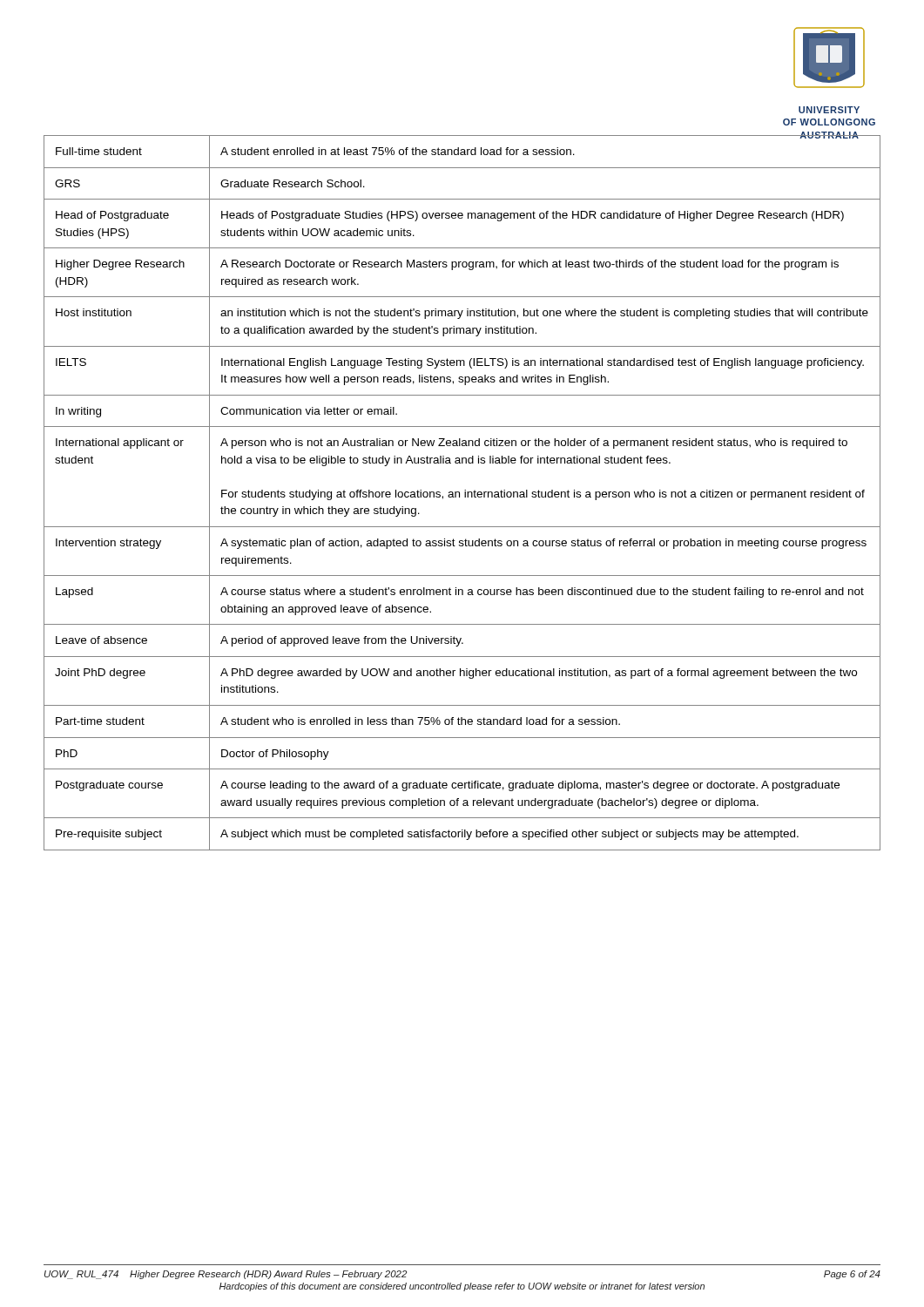Click on the table containing "Higher Degree Research (HDR)"

point(462,493)
